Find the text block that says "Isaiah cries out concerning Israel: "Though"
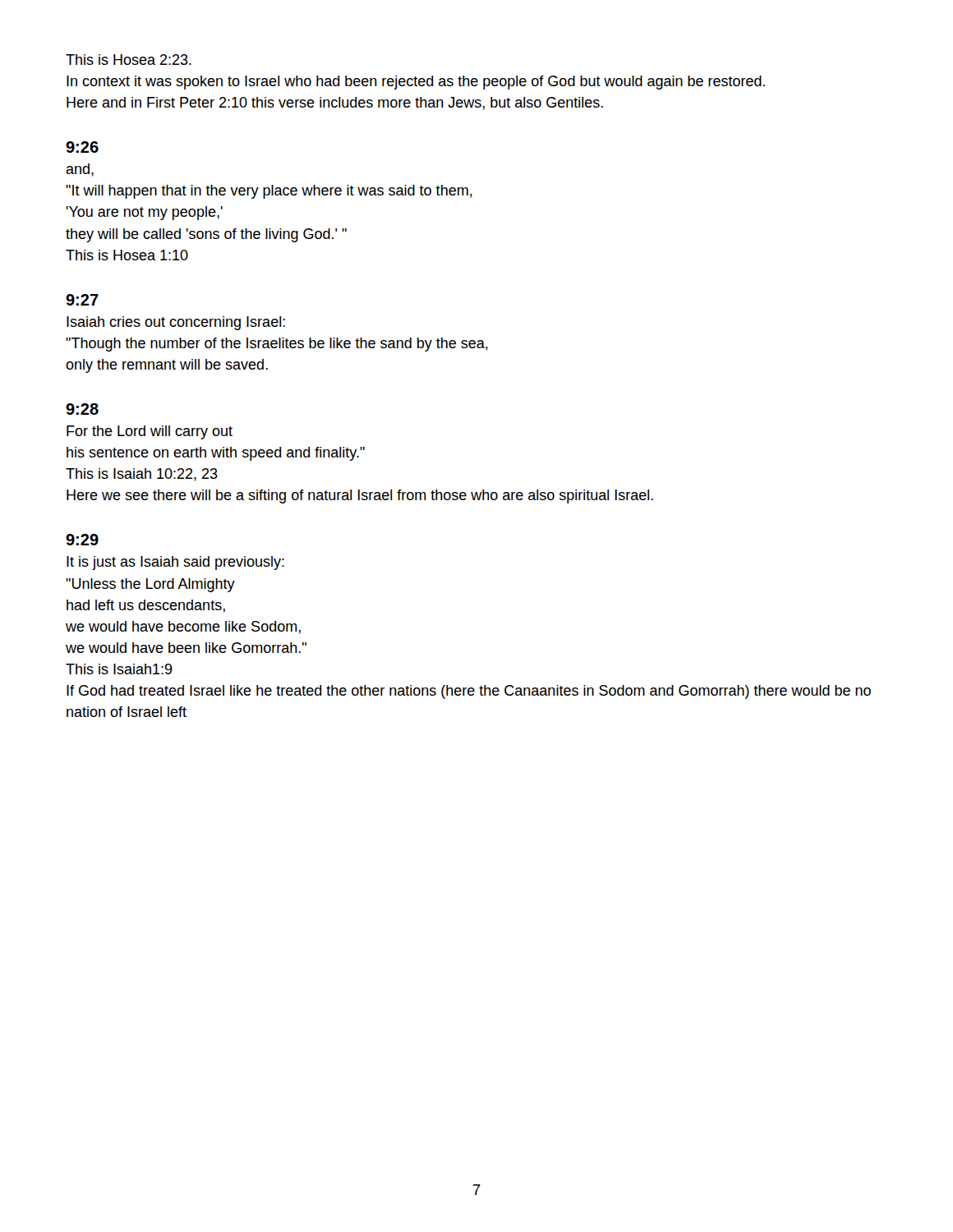This screenshot has width=953, height=1232. tap(476, 343)
